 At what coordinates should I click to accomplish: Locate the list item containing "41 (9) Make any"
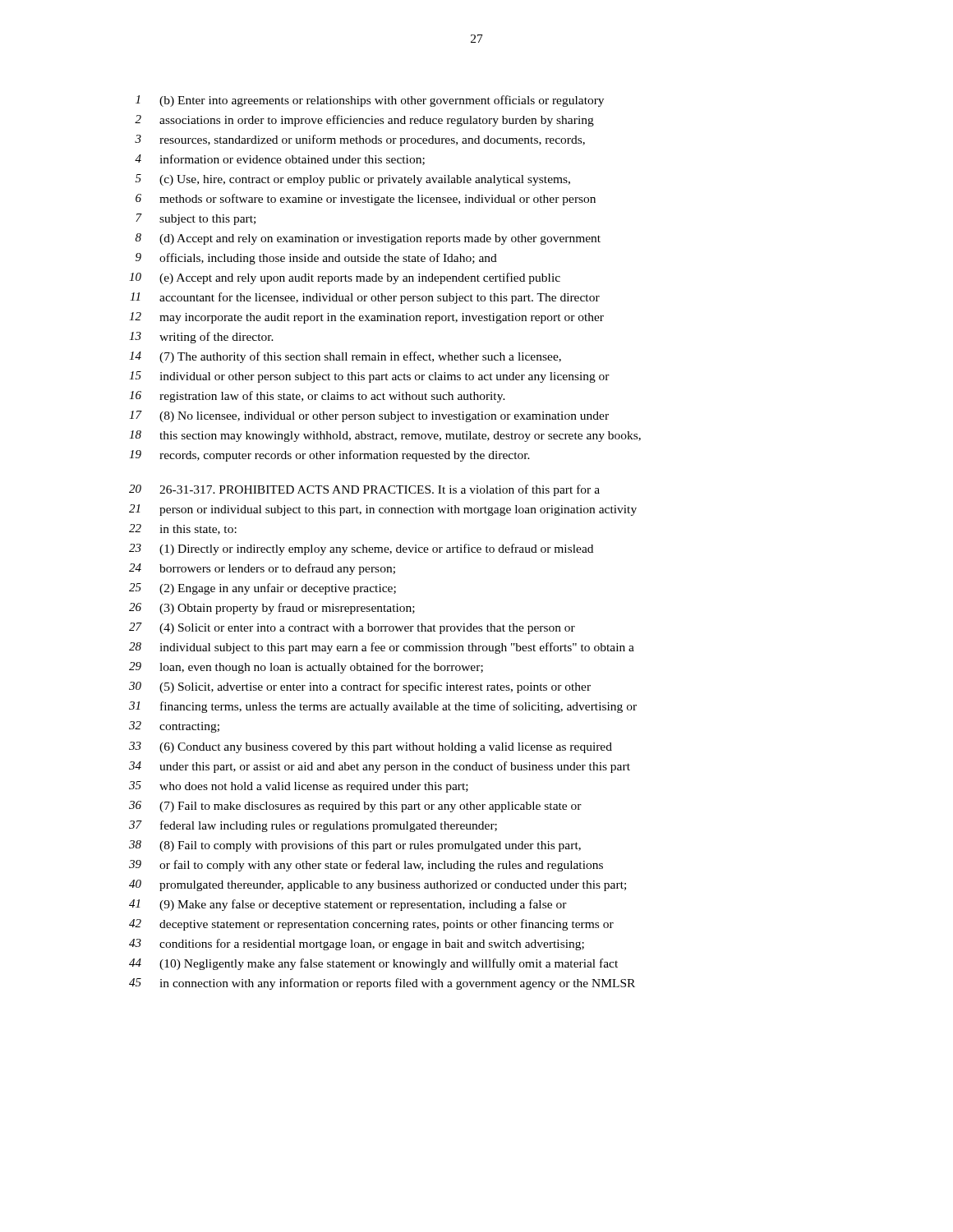489,924
